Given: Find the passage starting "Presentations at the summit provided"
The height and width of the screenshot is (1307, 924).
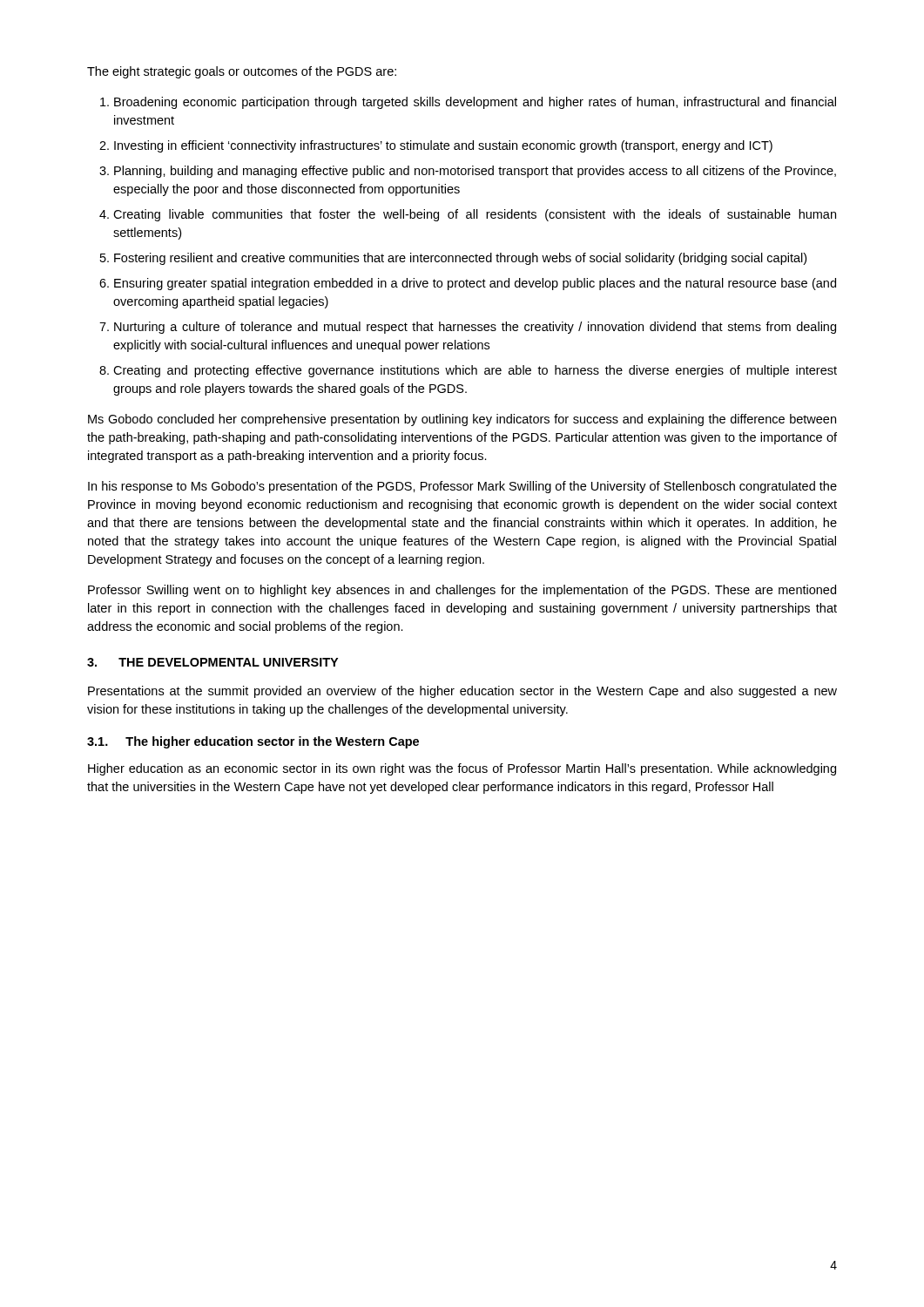Looking at the screenshot, I should [462, 701].
